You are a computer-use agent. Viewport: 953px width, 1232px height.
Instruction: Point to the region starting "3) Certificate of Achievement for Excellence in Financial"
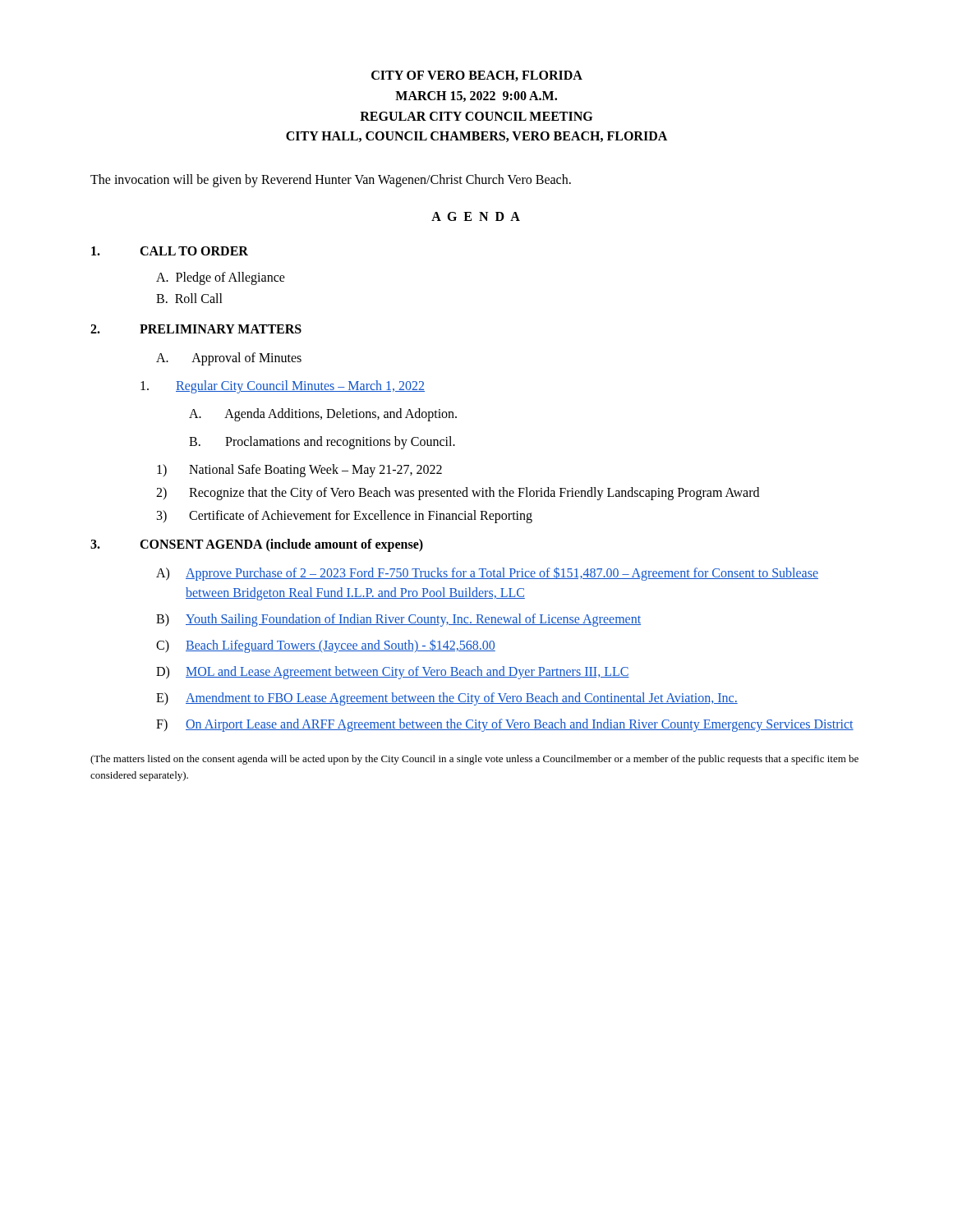click(344, 516)
